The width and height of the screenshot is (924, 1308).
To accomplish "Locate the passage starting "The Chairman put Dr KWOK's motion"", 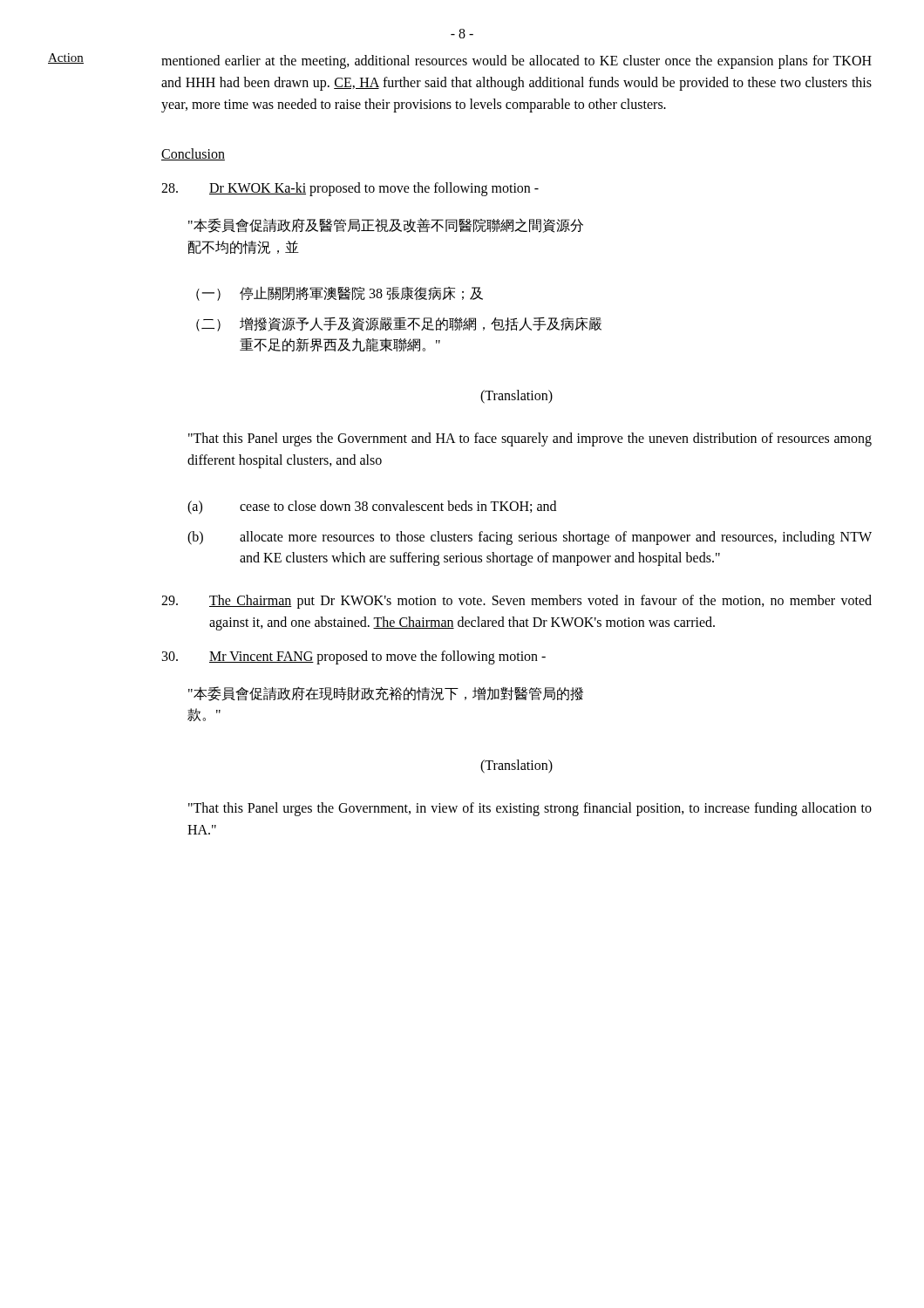I will click(x=516, y=612).
